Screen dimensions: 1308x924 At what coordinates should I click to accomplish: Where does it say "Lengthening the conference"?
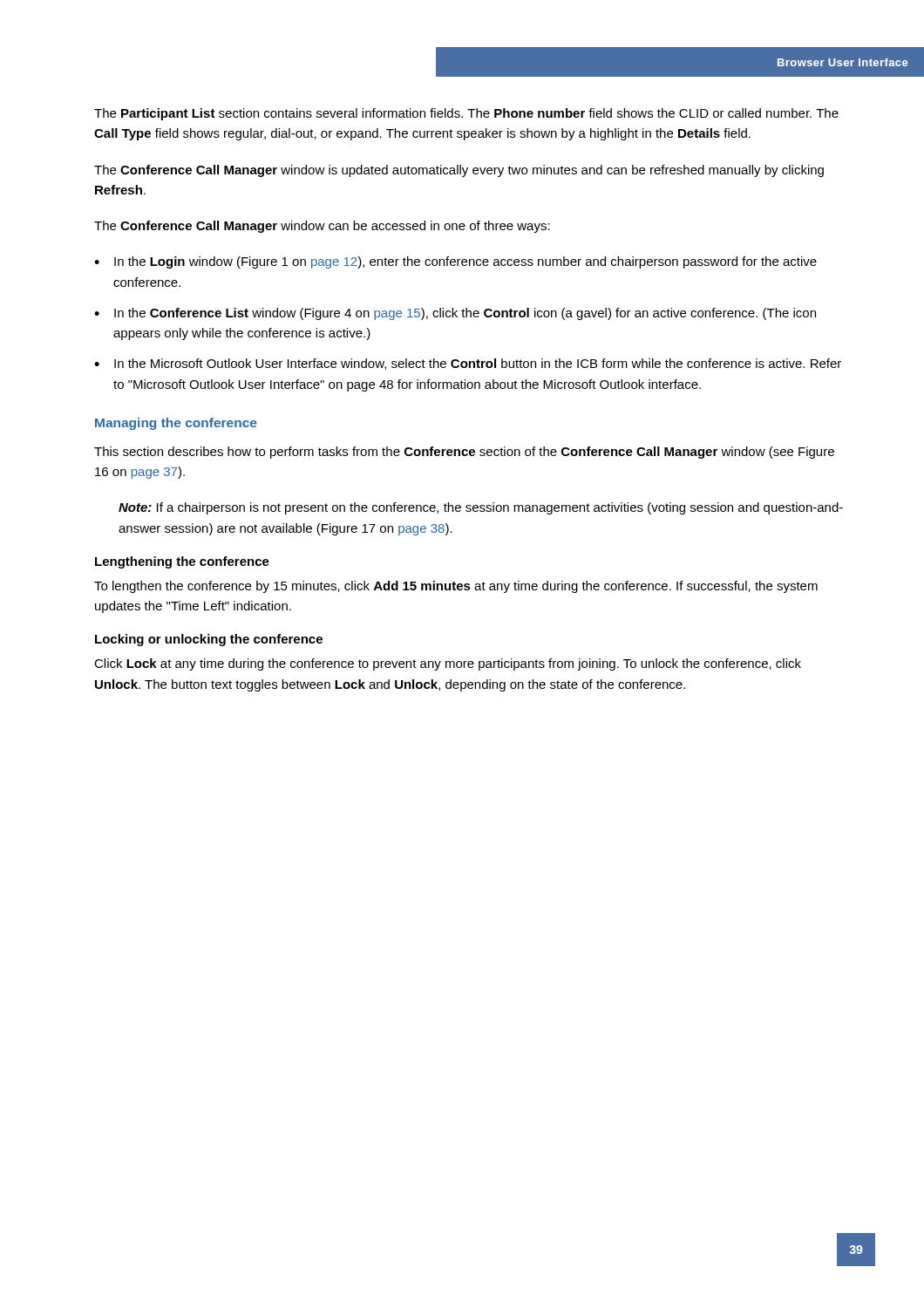point(182,561)
